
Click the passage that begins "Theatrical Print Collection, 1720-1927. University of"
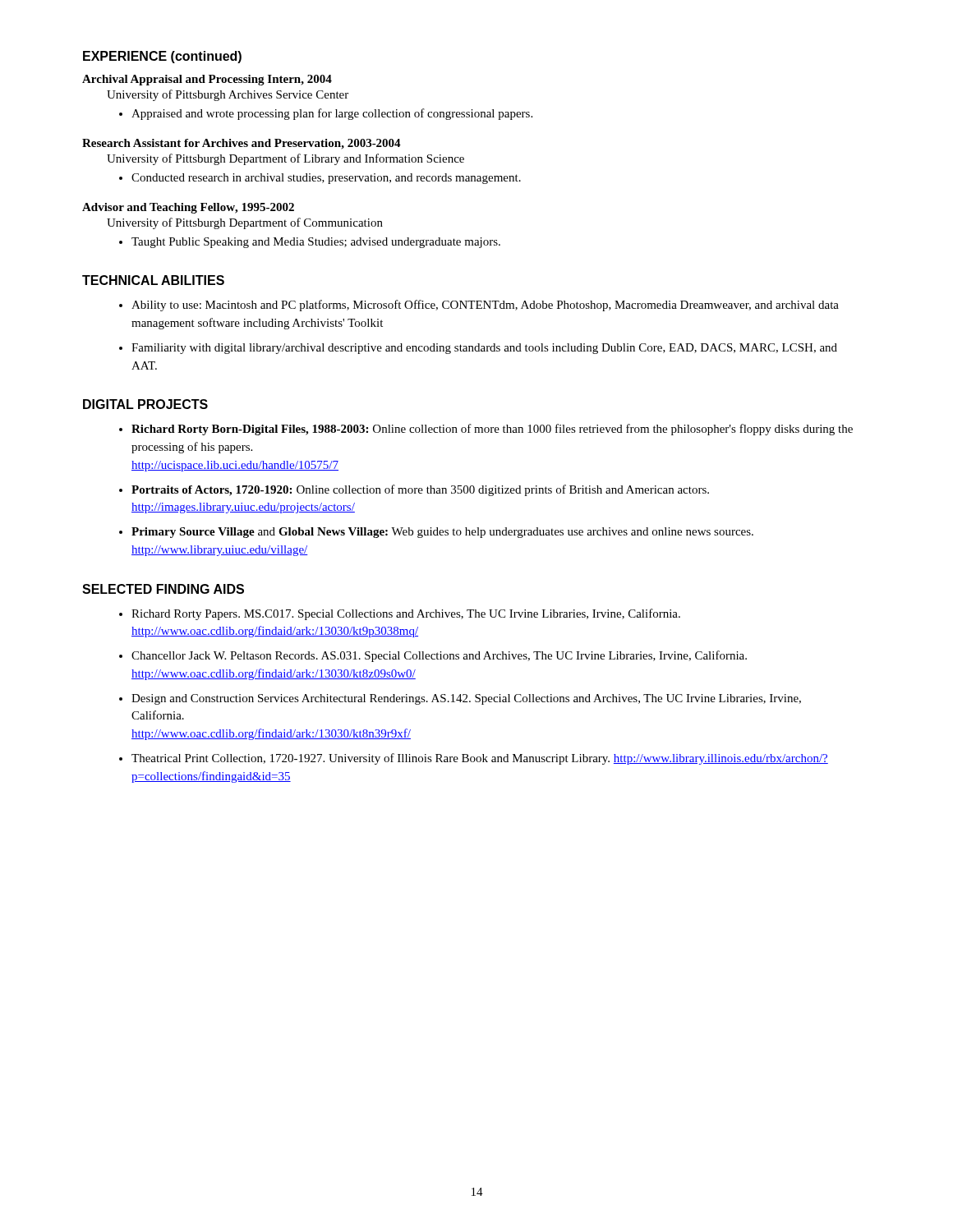point(480,767)
